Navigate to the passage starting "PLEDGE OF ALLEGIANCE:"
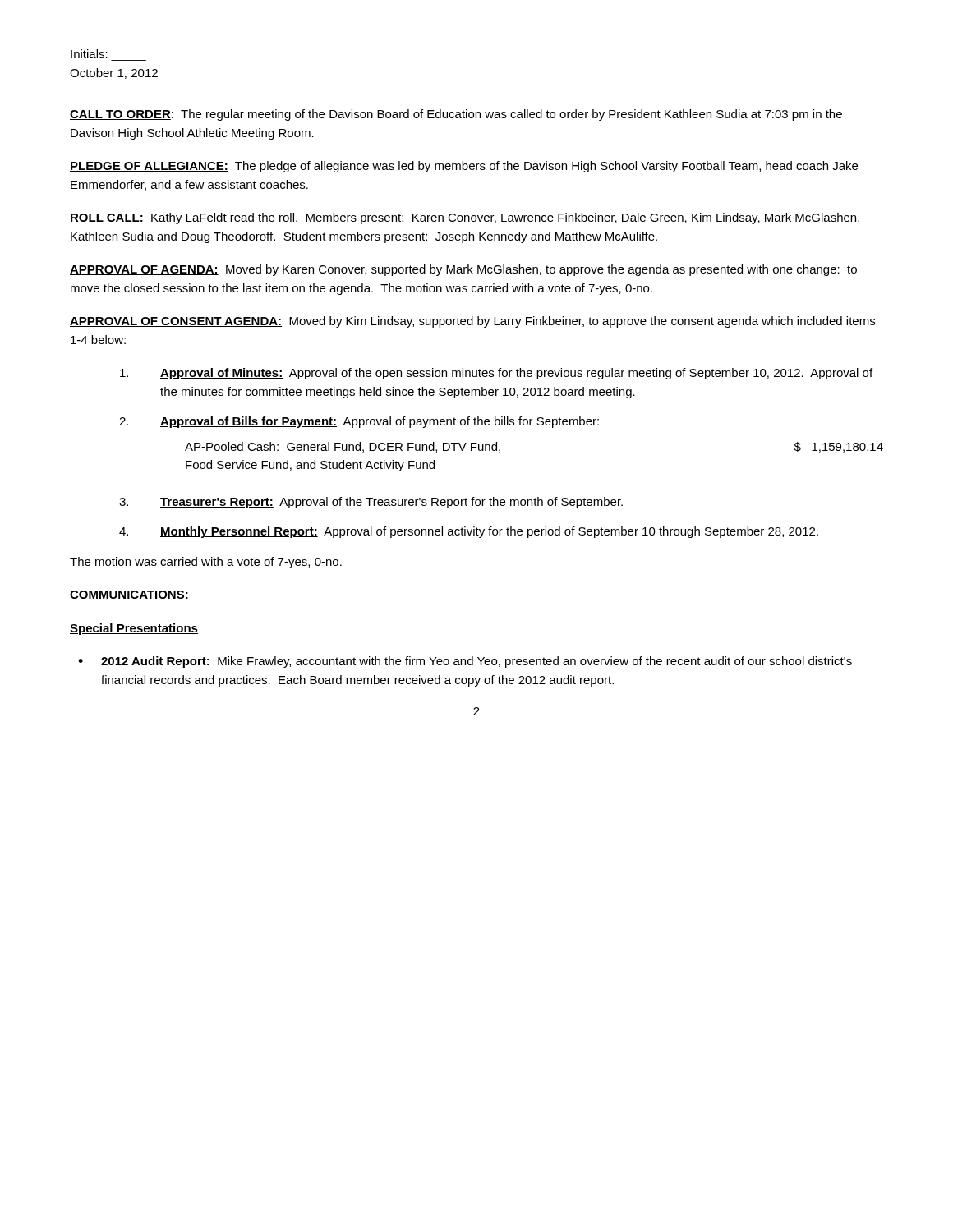 476,175
